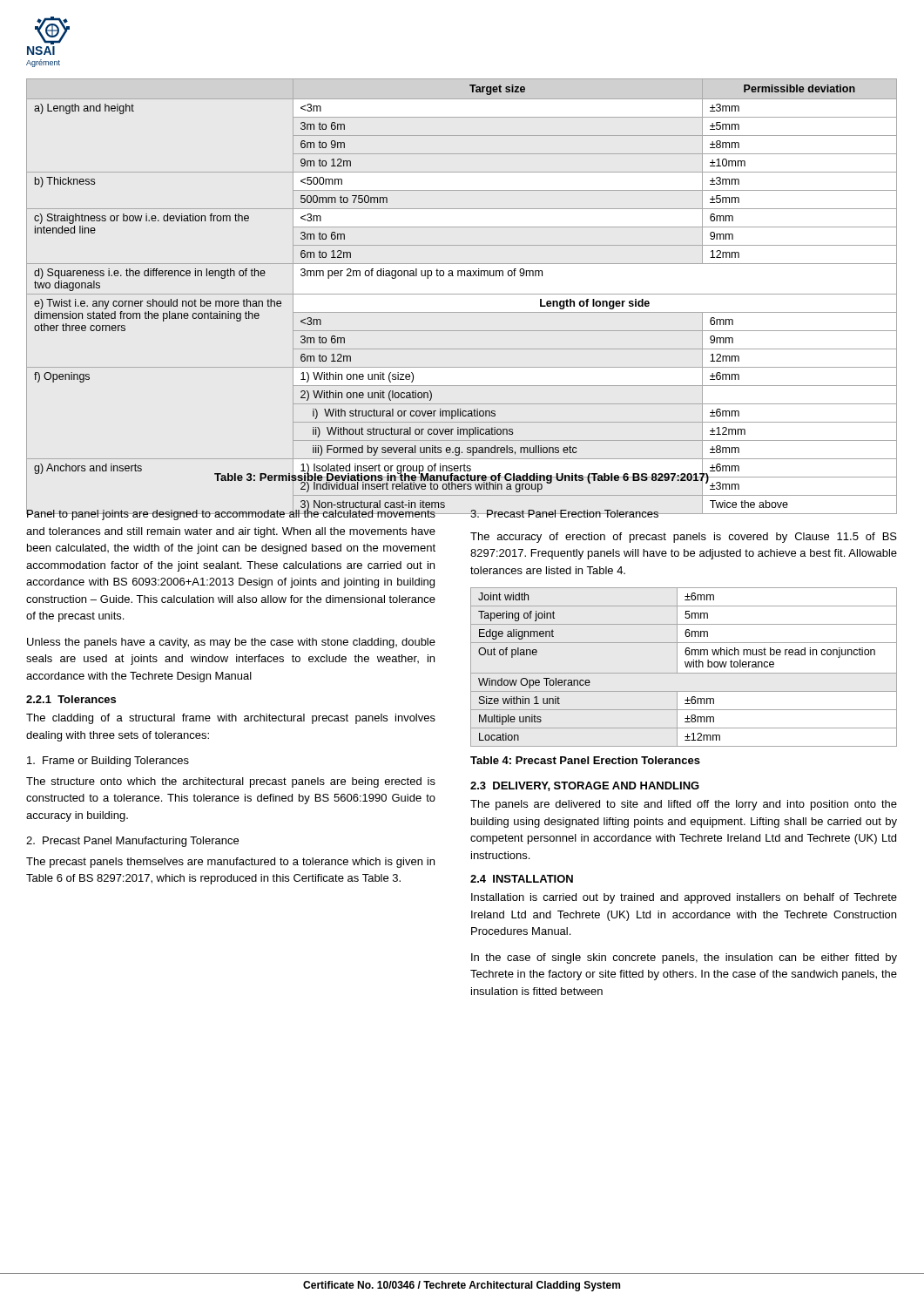Click on the text block that says "In the case of single"
The height and width of the screenshot is (1307, 924).
684,974
